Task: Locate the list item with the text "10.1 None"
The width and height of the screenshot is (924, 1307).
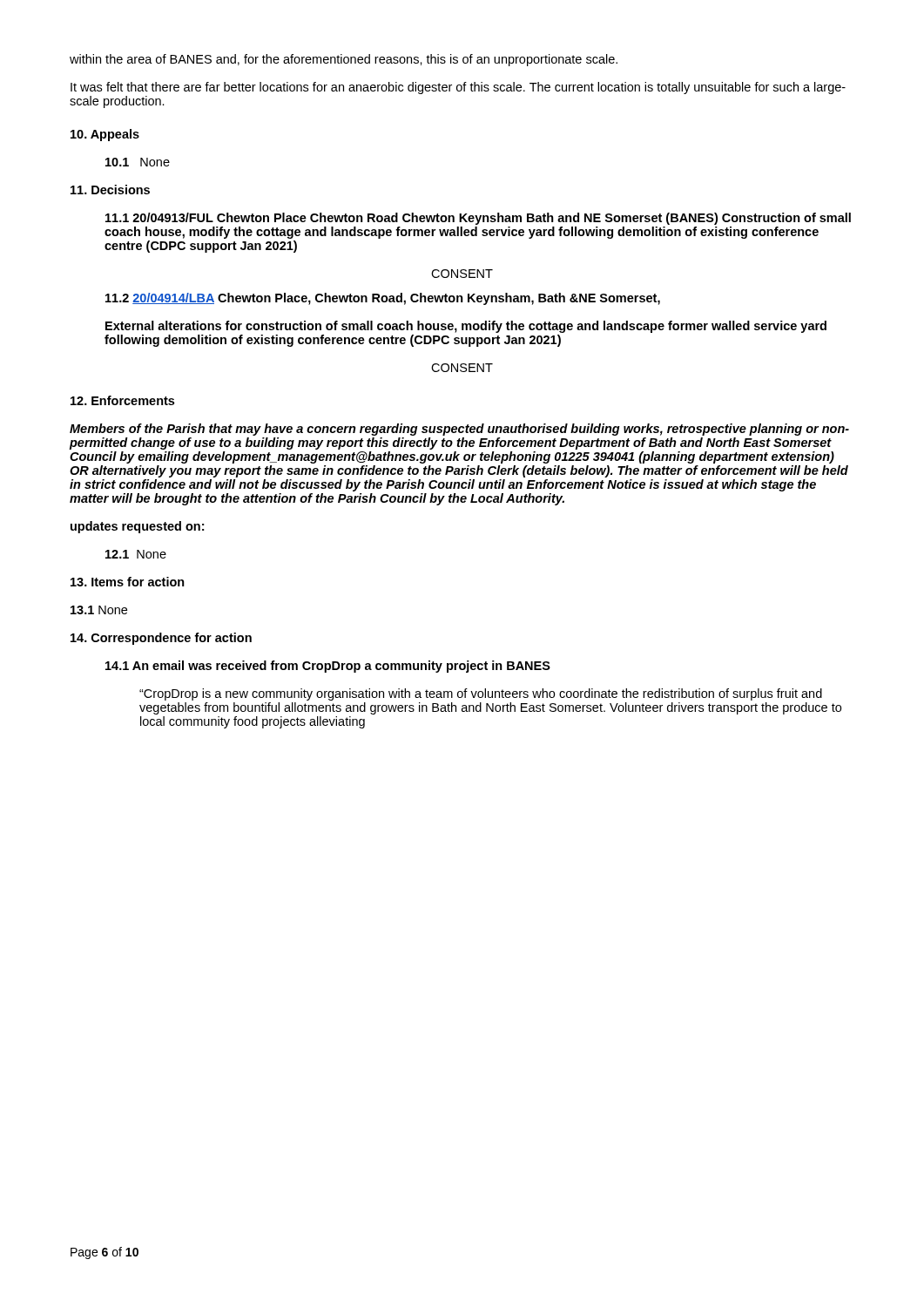Action: point(137,162)
